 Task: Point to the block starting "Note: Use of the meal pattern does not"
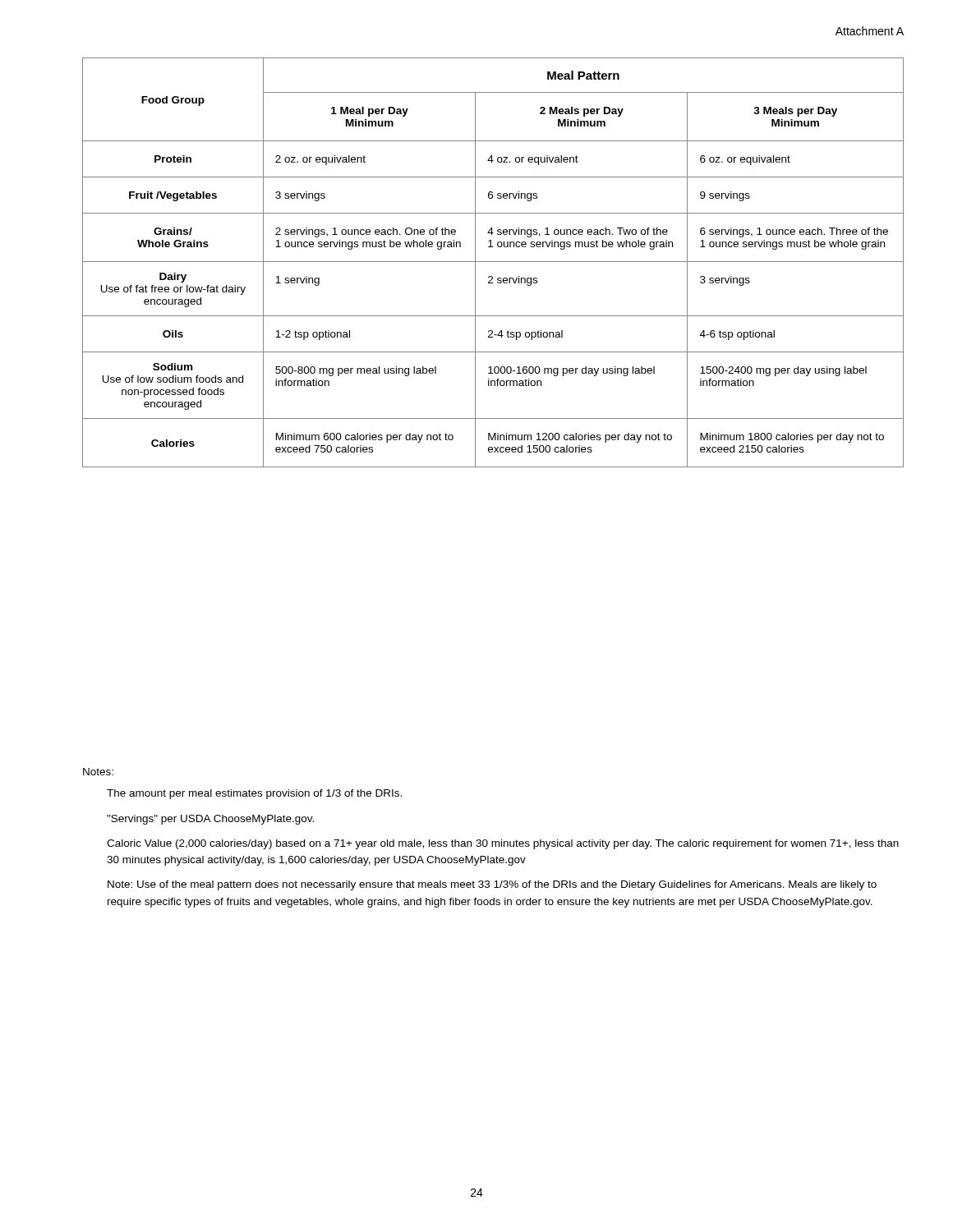[492, 893]
